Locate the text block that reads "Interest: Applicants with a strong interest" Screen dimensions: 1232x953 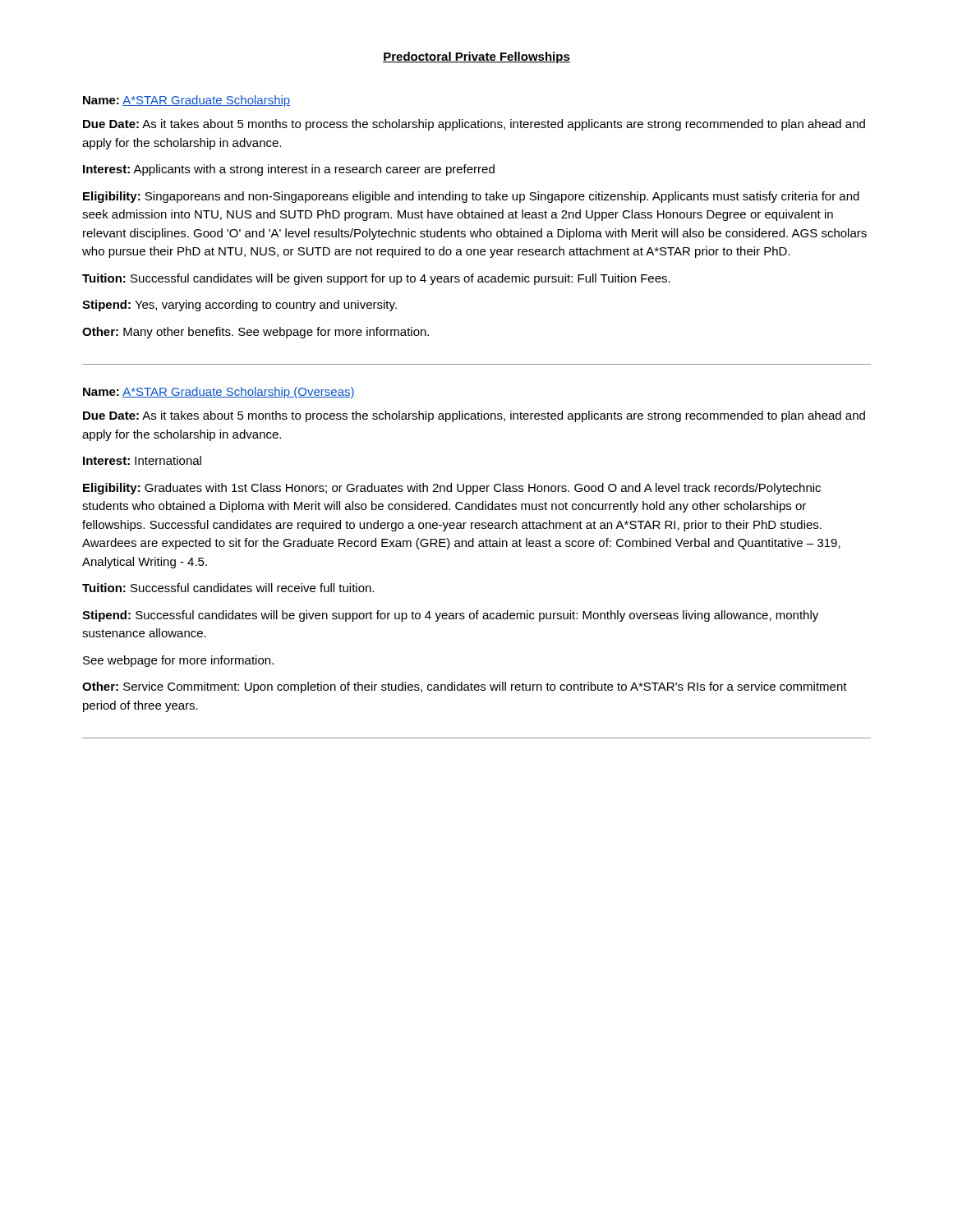[x=289, y=169]
